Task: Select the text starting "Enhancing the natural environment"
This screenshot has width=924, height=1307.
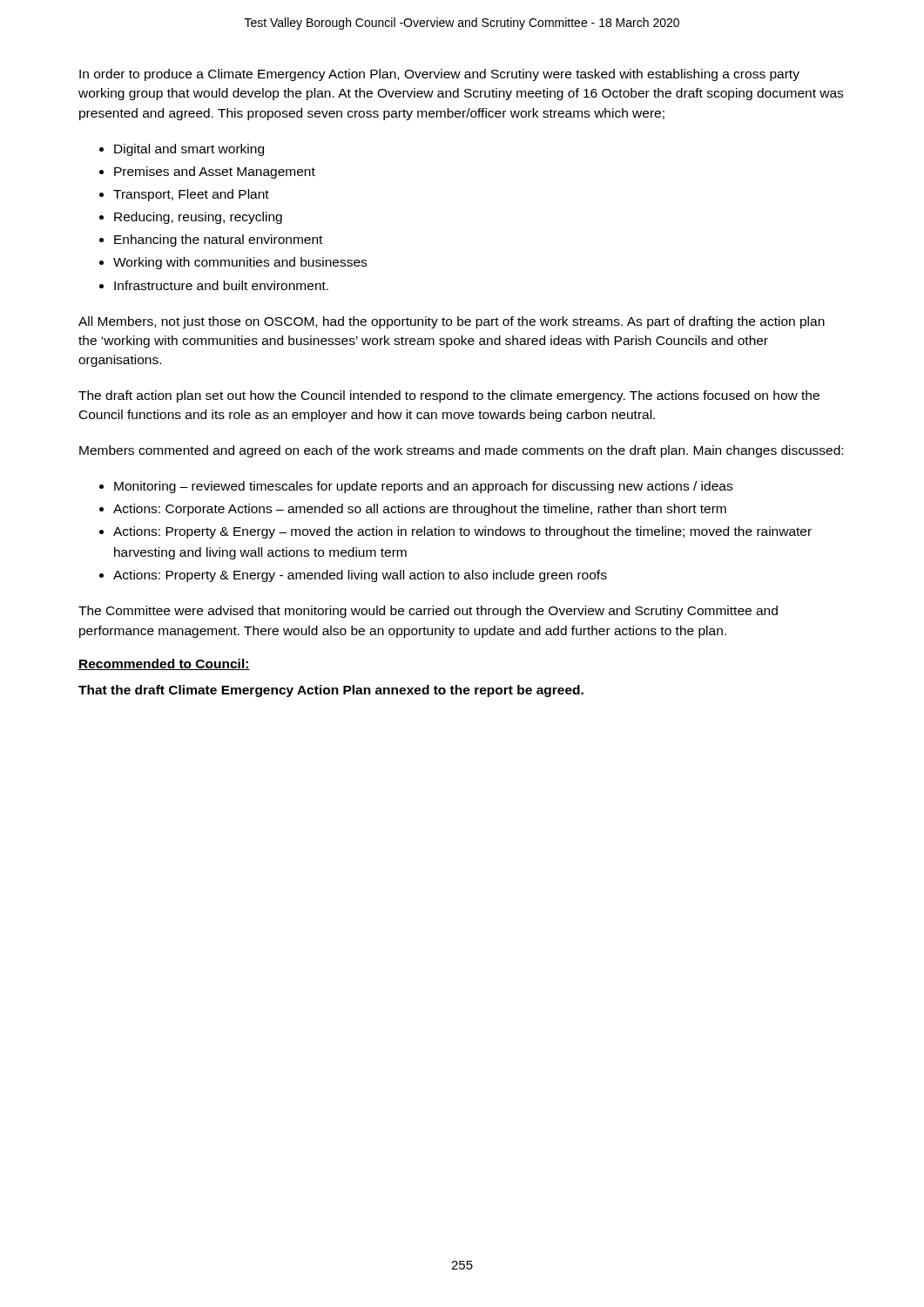Action: tap(218, 240)
